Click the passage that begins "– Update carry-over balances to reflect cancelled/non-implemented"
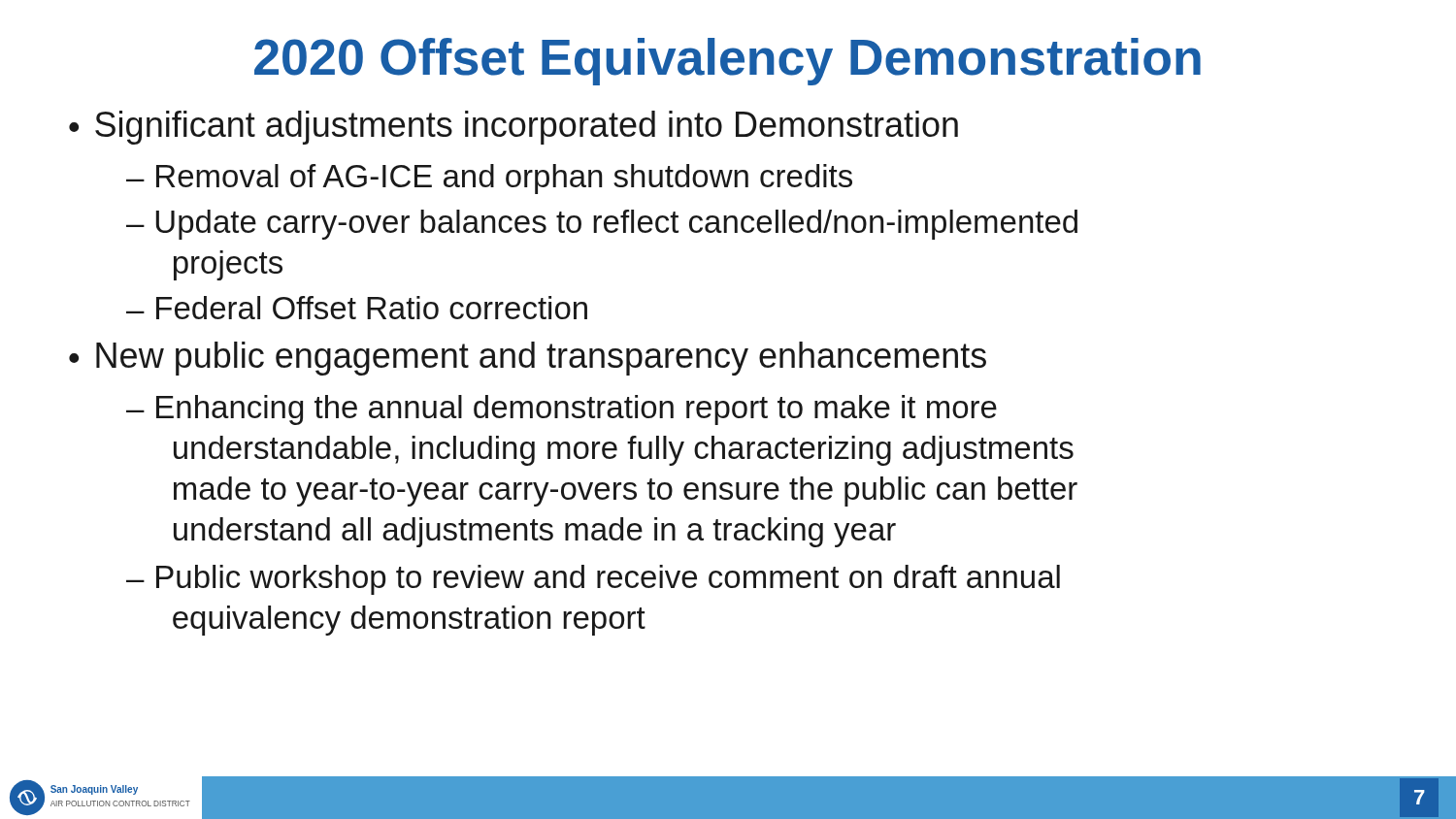1456x819 pixels. click(x=757, y=243)
